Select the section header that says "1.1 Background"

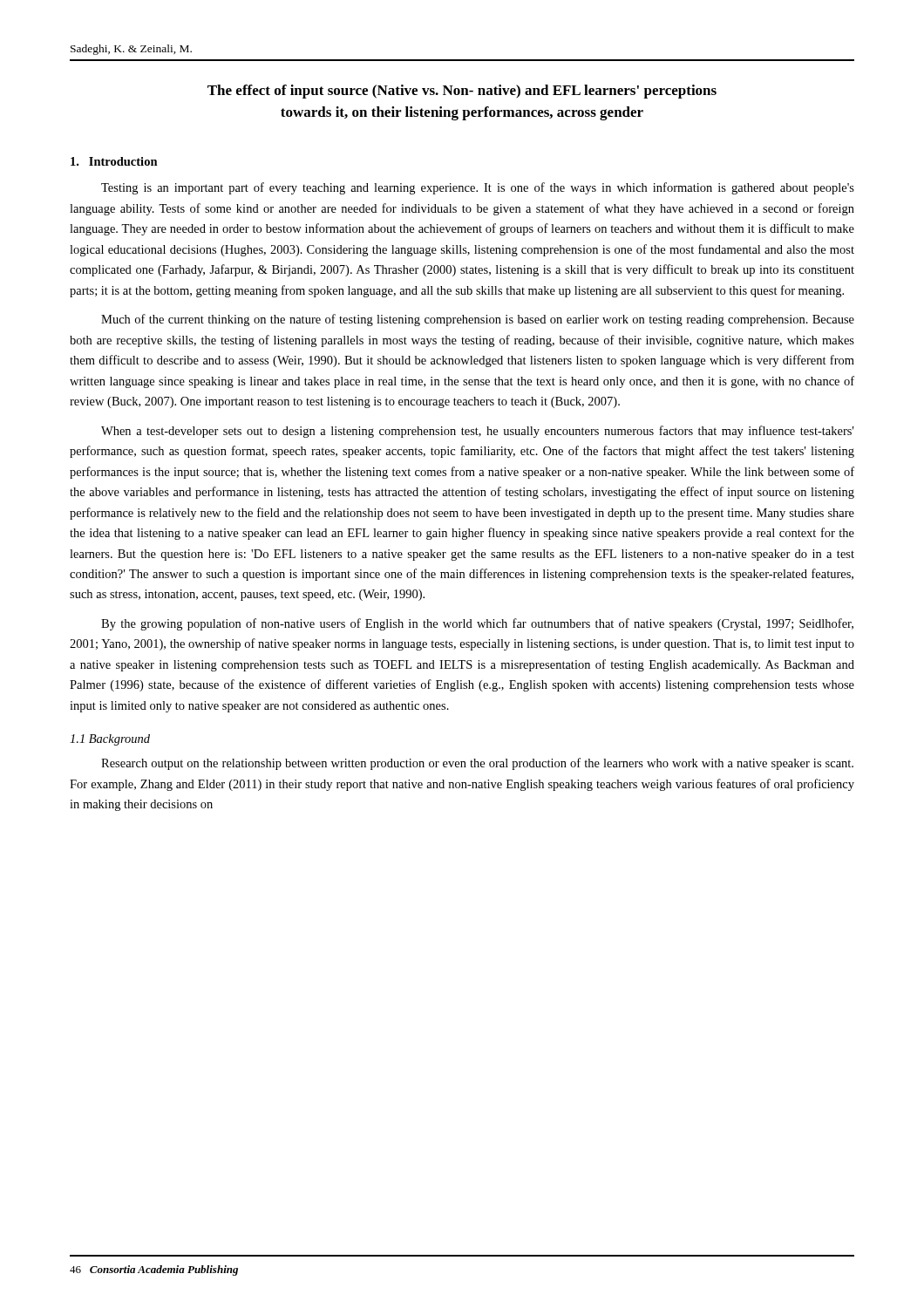click(110, 739)
